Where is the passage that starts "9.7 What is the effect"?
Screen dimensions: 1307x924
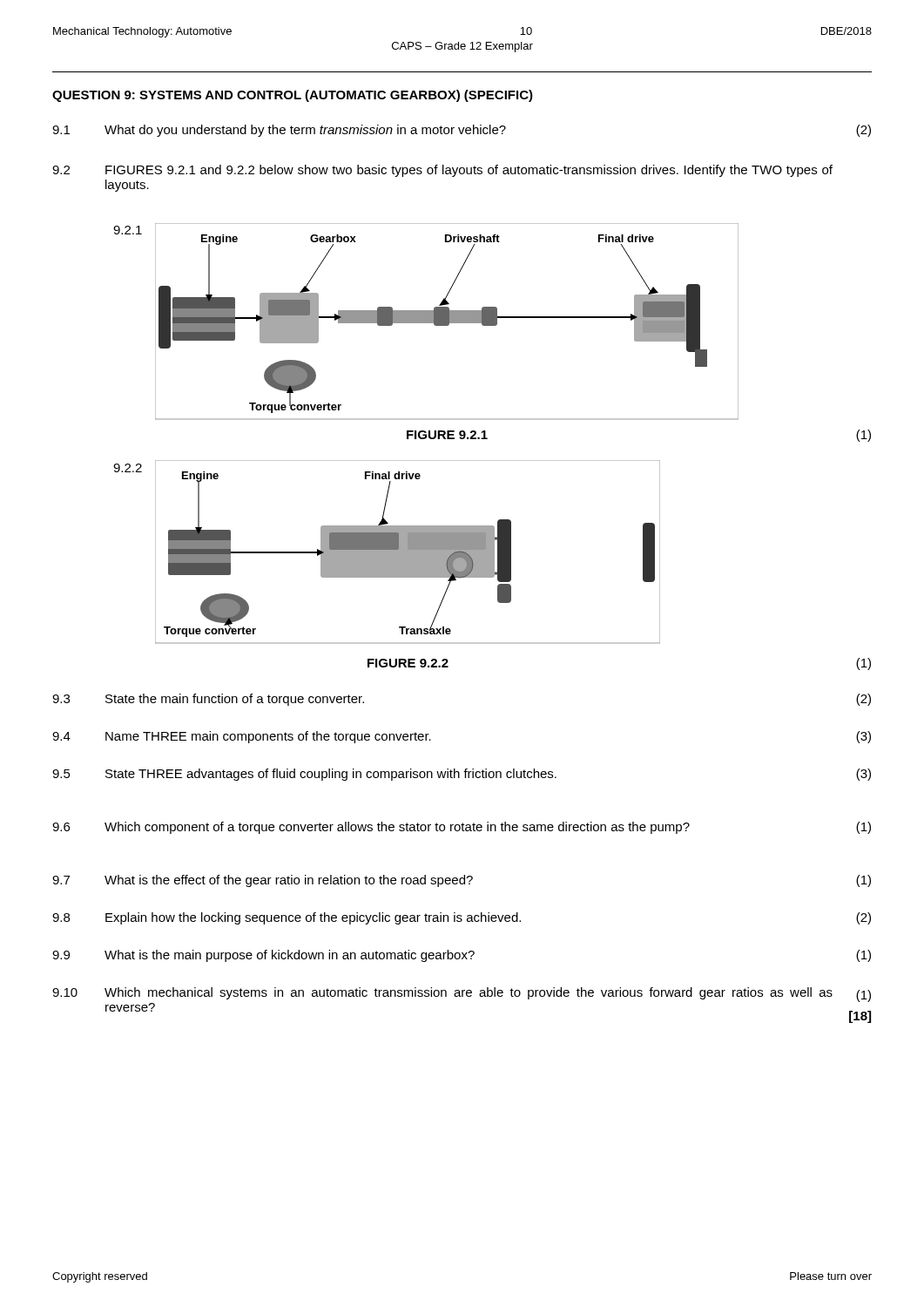(462, 880)
